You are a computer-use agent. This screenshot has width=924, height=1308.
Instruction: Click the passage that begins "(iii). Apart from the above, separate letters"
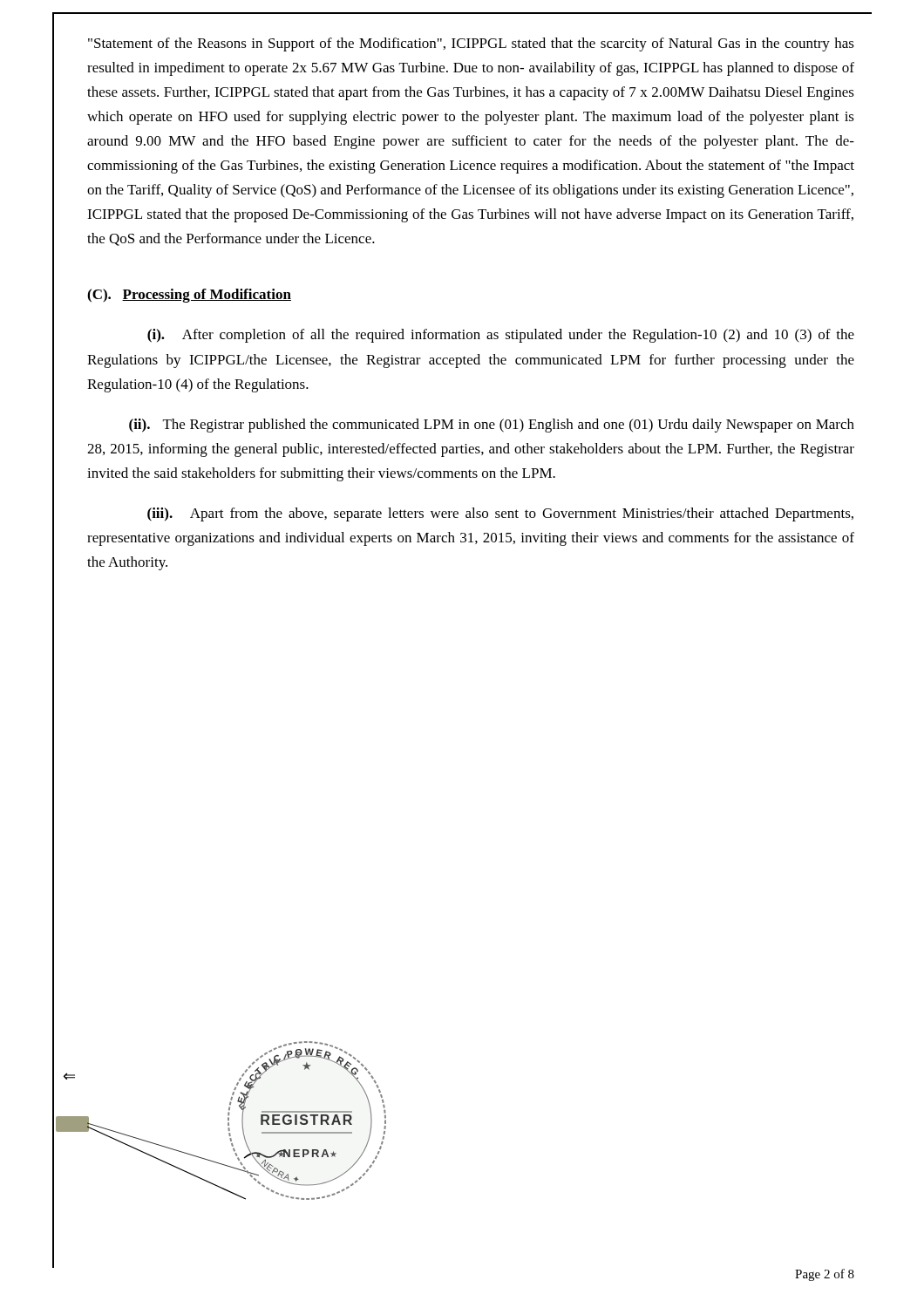[471, 537]
